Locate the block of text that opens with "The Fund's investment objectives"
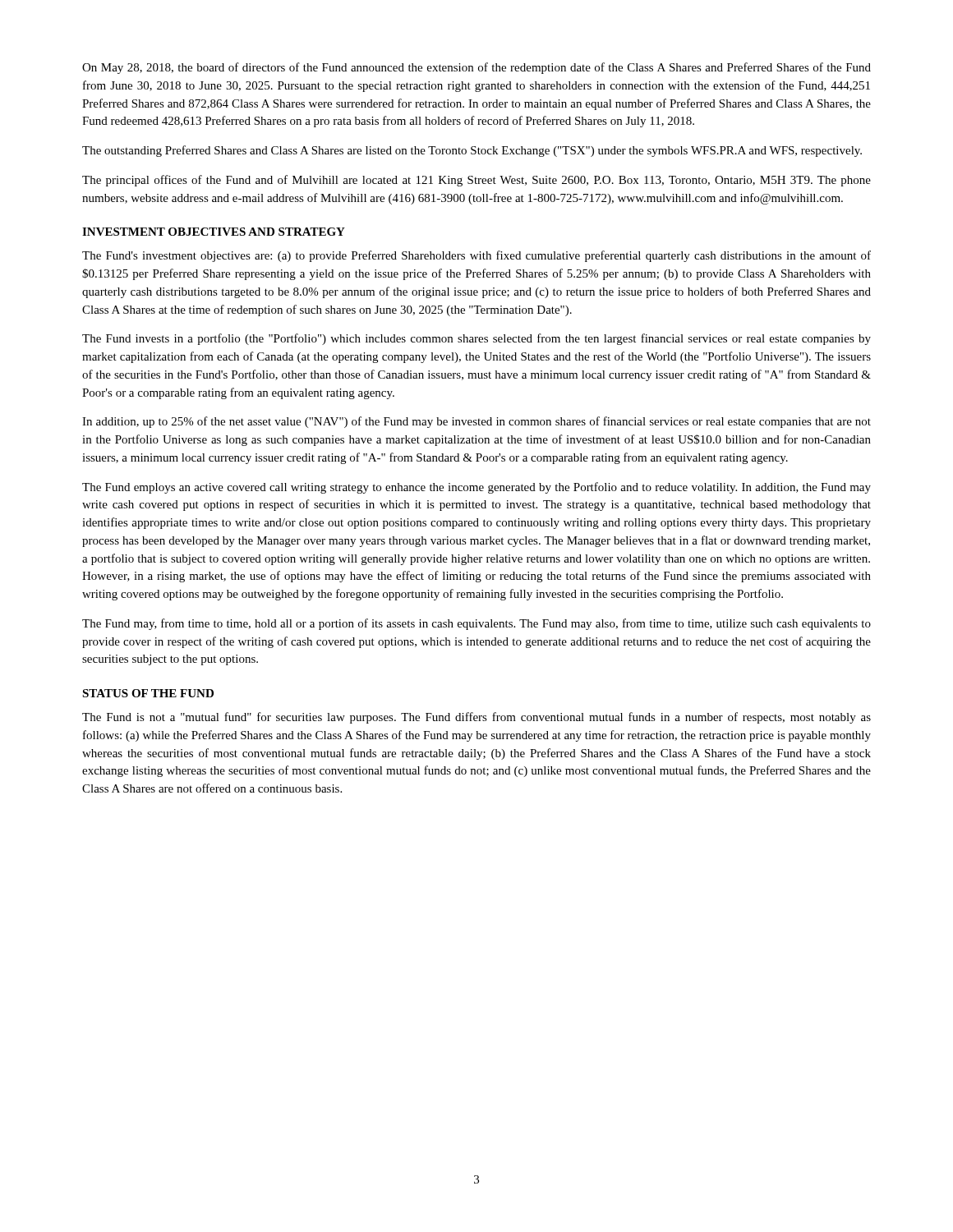 click(476, 282)
